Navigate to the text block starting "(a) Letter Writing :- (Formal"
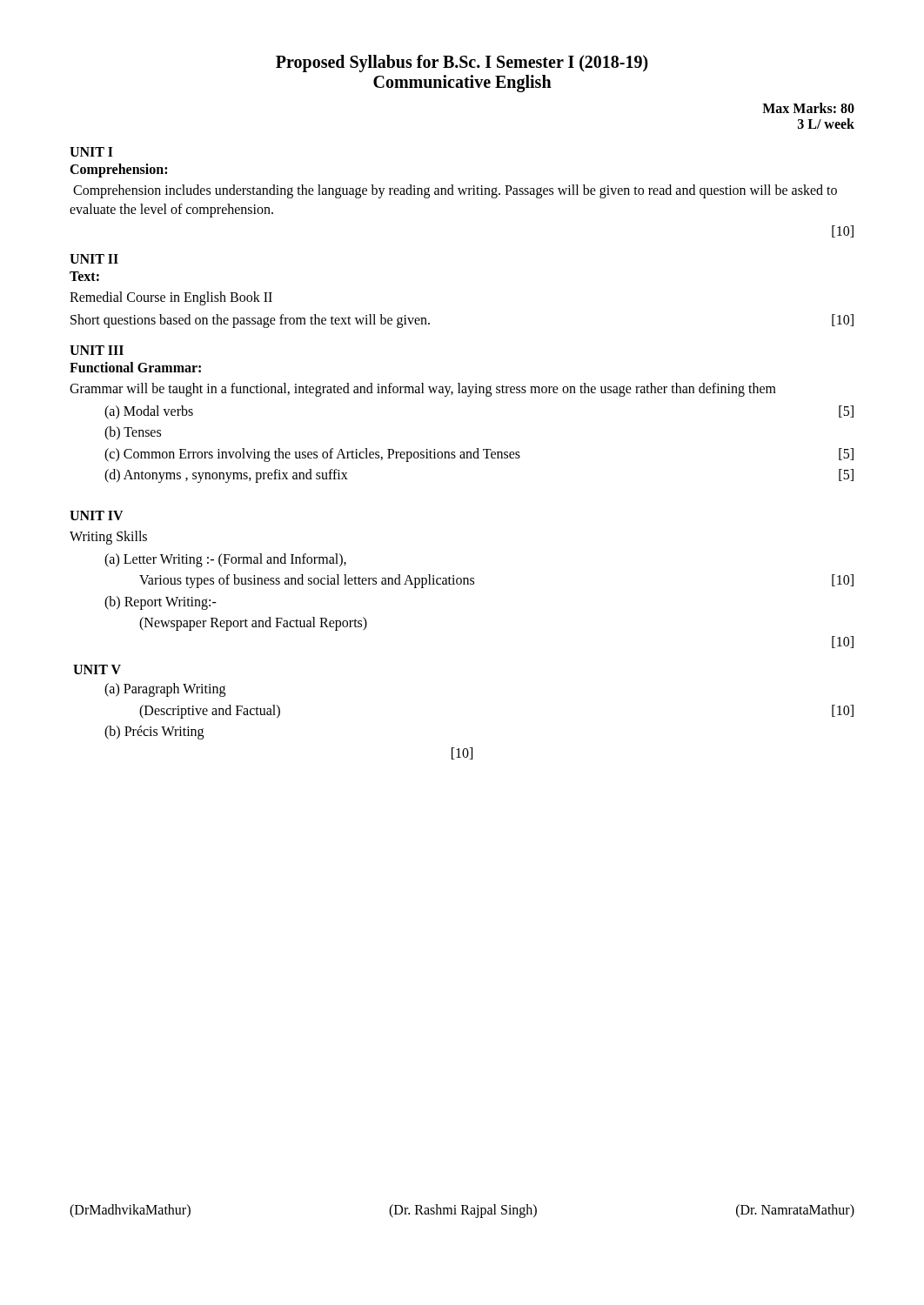 coord(226,559)
